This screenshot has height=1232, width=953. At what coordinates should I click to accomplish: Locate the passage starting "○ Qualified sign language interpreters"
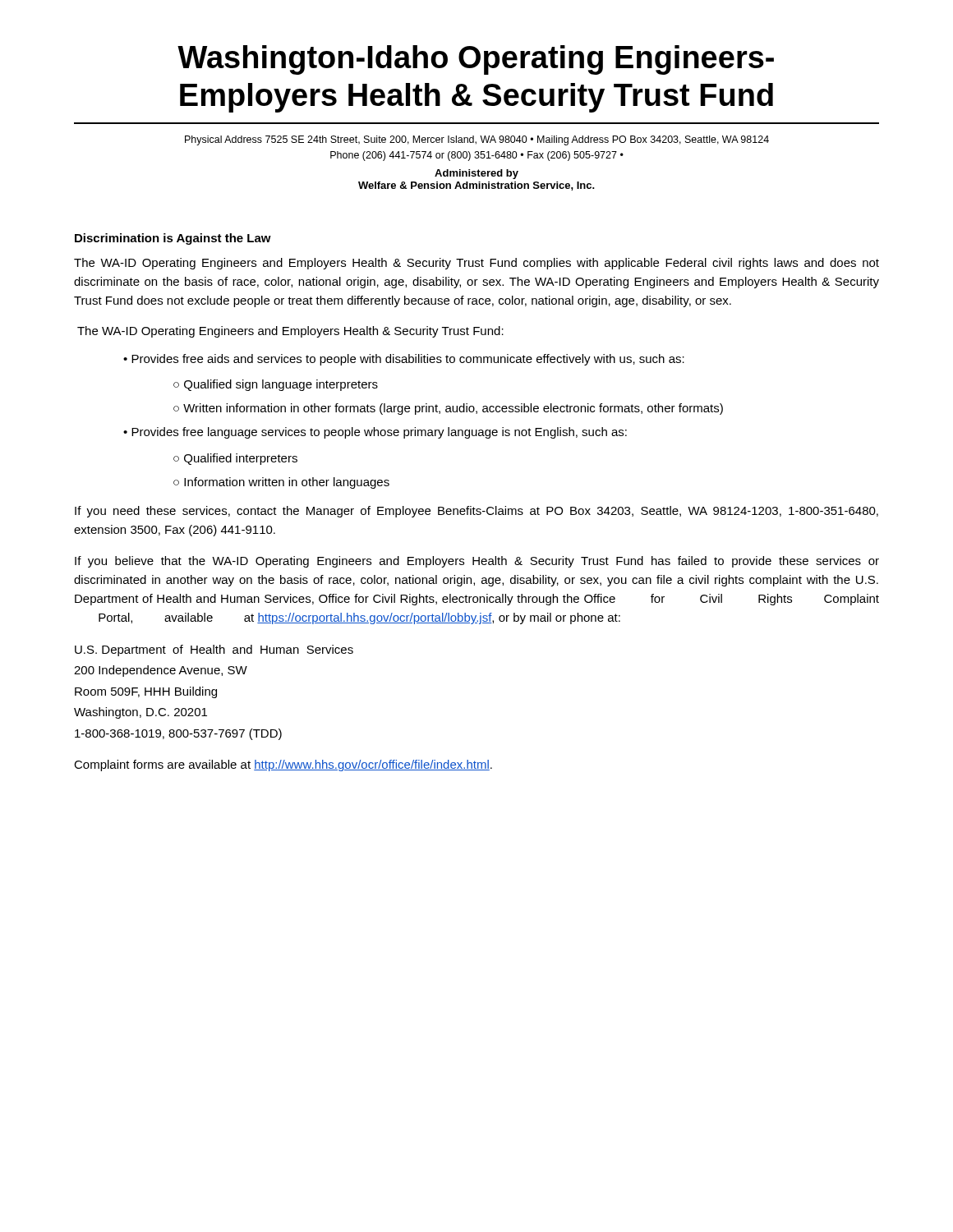[x=275, y=384]
